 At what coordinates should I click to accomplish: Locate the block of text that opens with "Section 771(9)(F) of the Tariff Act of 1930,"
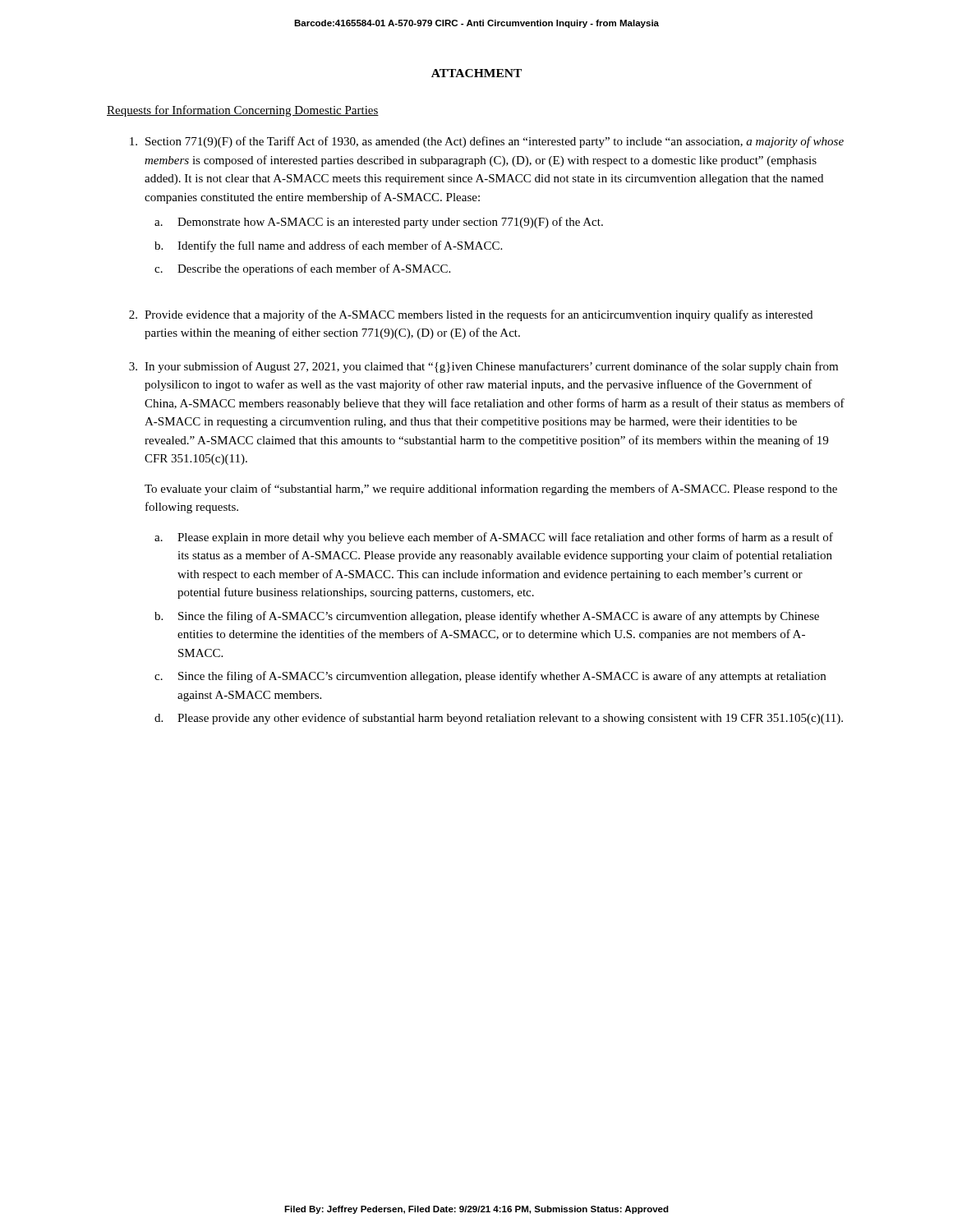pos(476,211)
